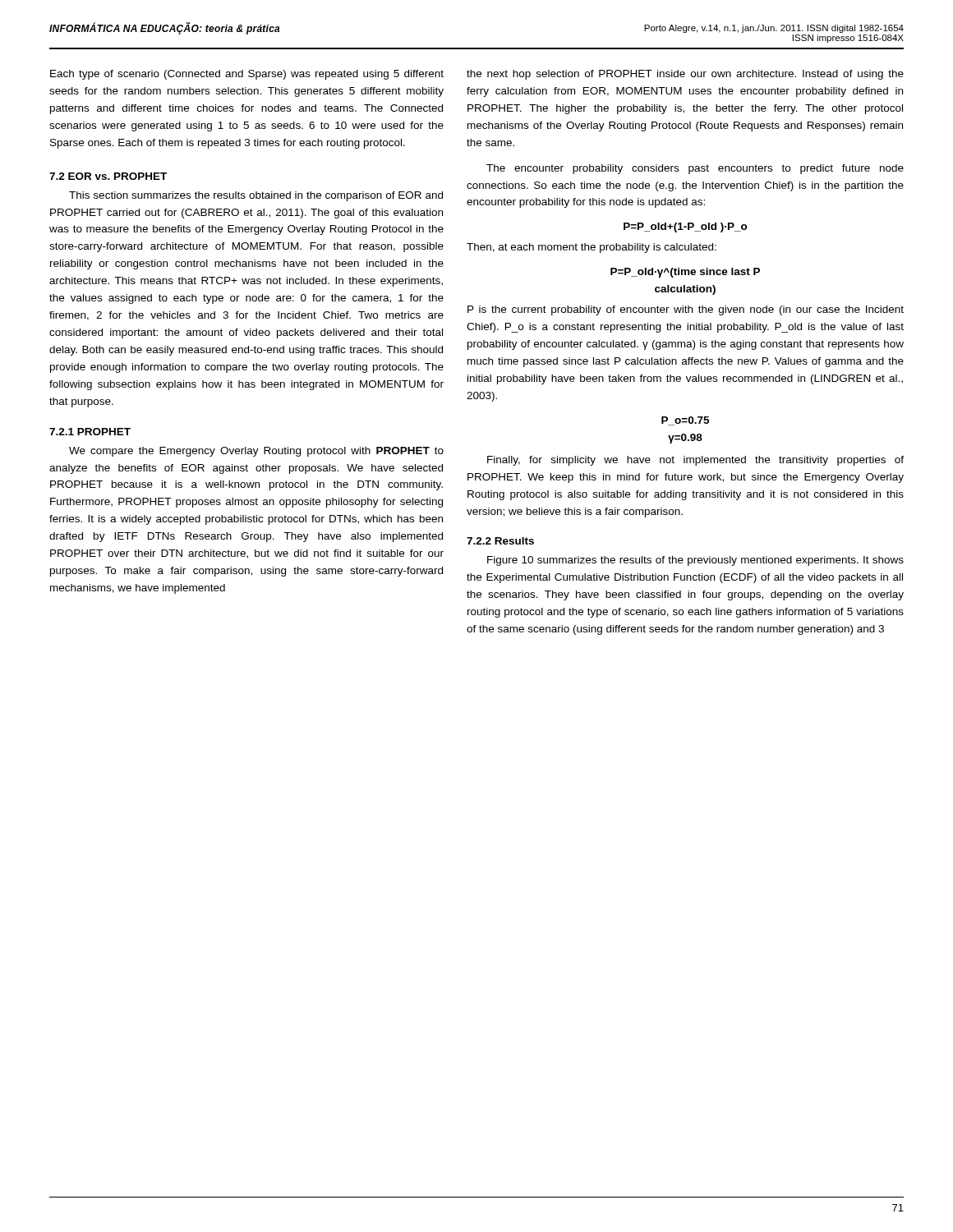The width and height of the screenshot is (953, 1232).
Task: Locate the block starting "The encounter probability"
Action: [x=685, y=186]
